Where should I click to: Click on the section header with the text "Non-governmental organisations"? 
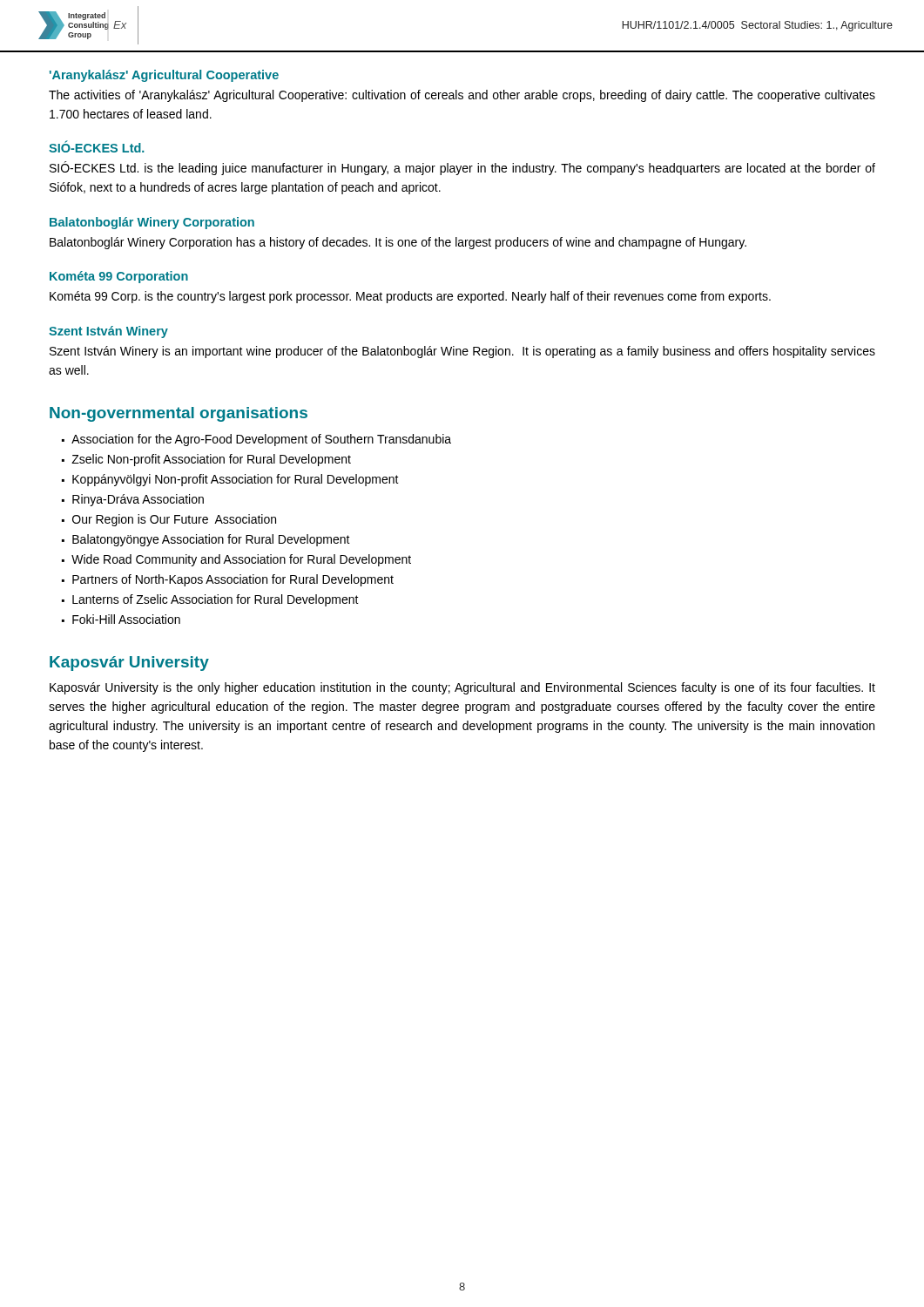pos(178,412)
